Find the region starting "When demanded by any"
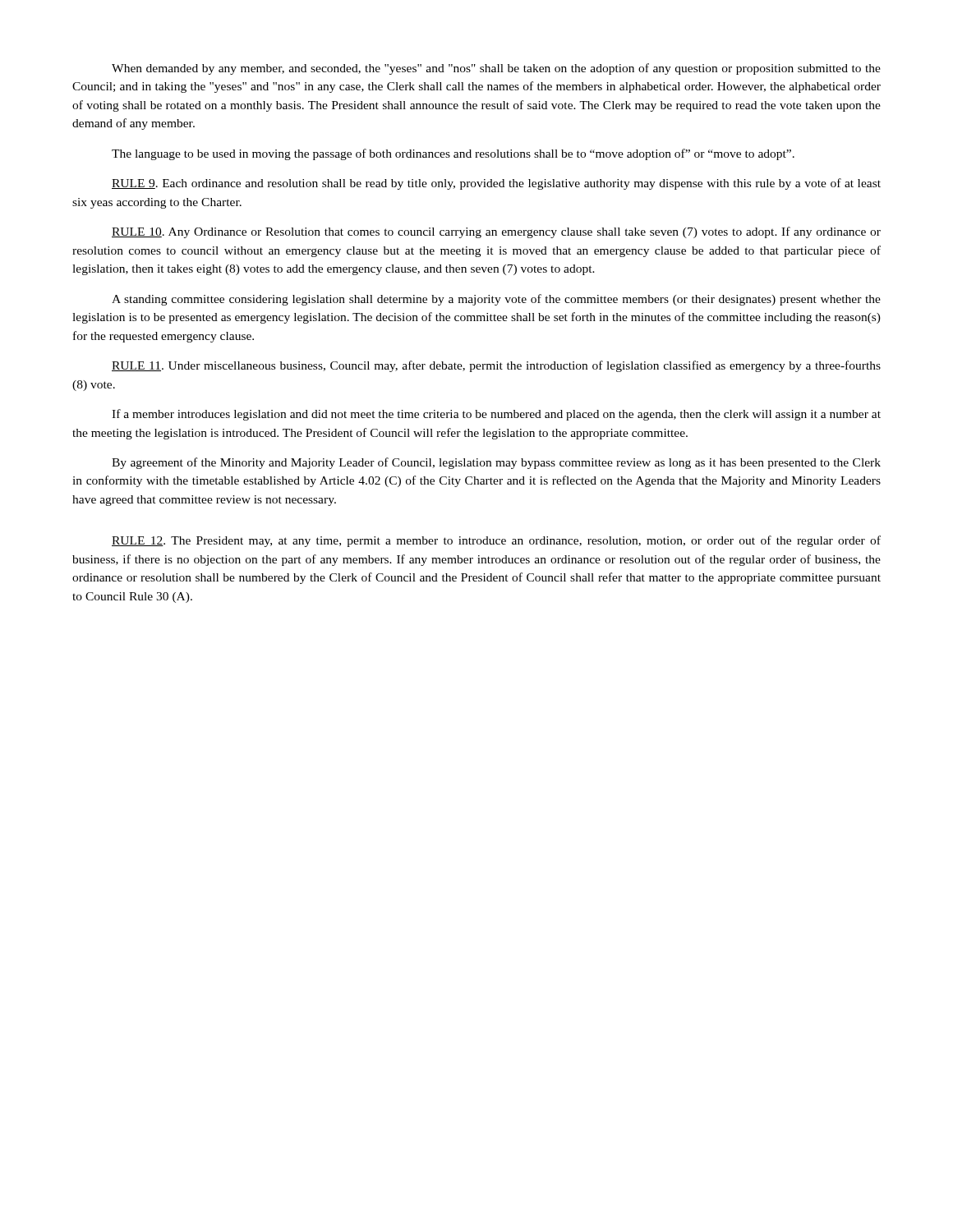The height and width of the screenshot is (1232, 953). (476, 96)
